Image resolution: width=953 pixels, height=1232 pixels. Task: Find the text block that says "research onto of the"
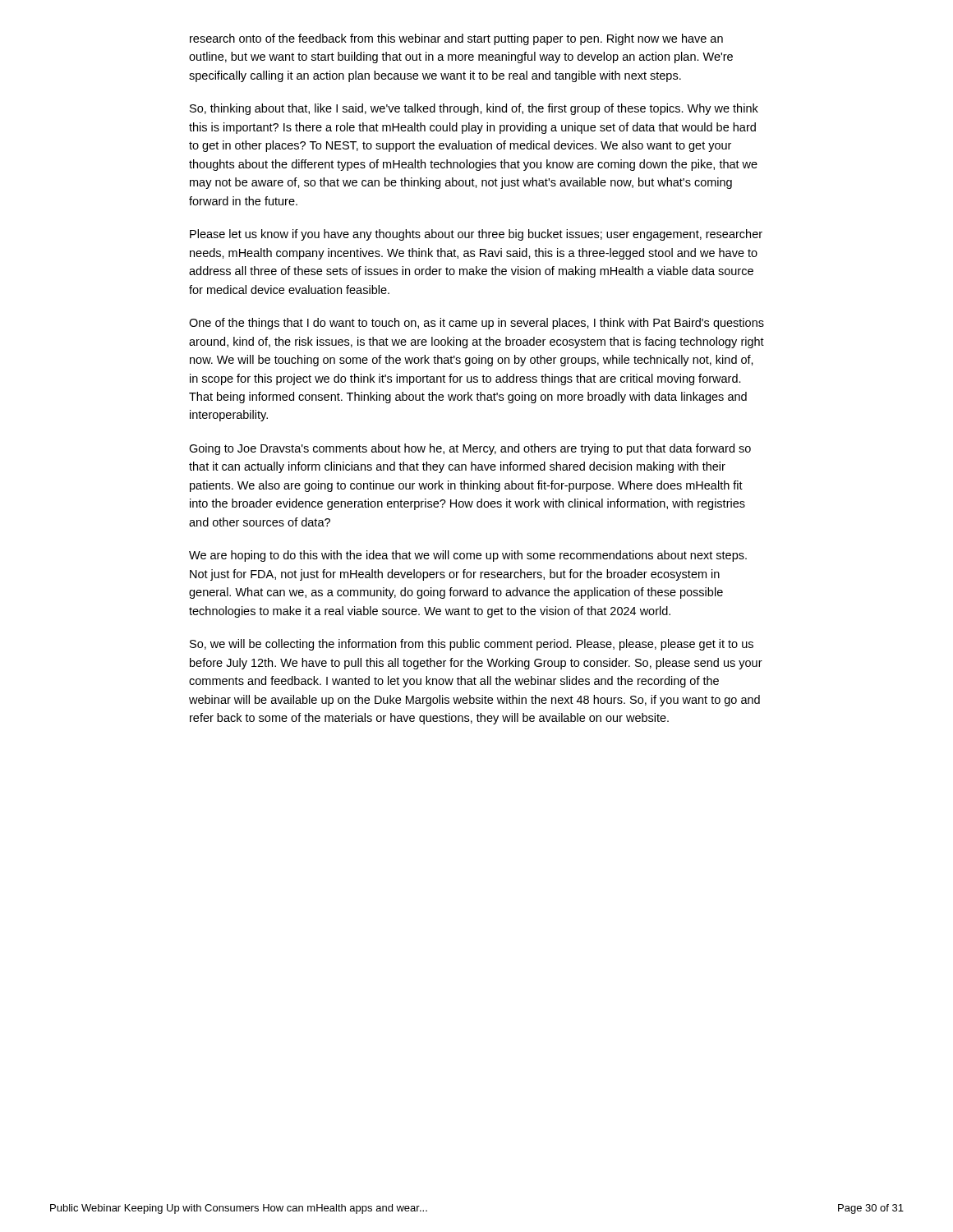[461, 57]
